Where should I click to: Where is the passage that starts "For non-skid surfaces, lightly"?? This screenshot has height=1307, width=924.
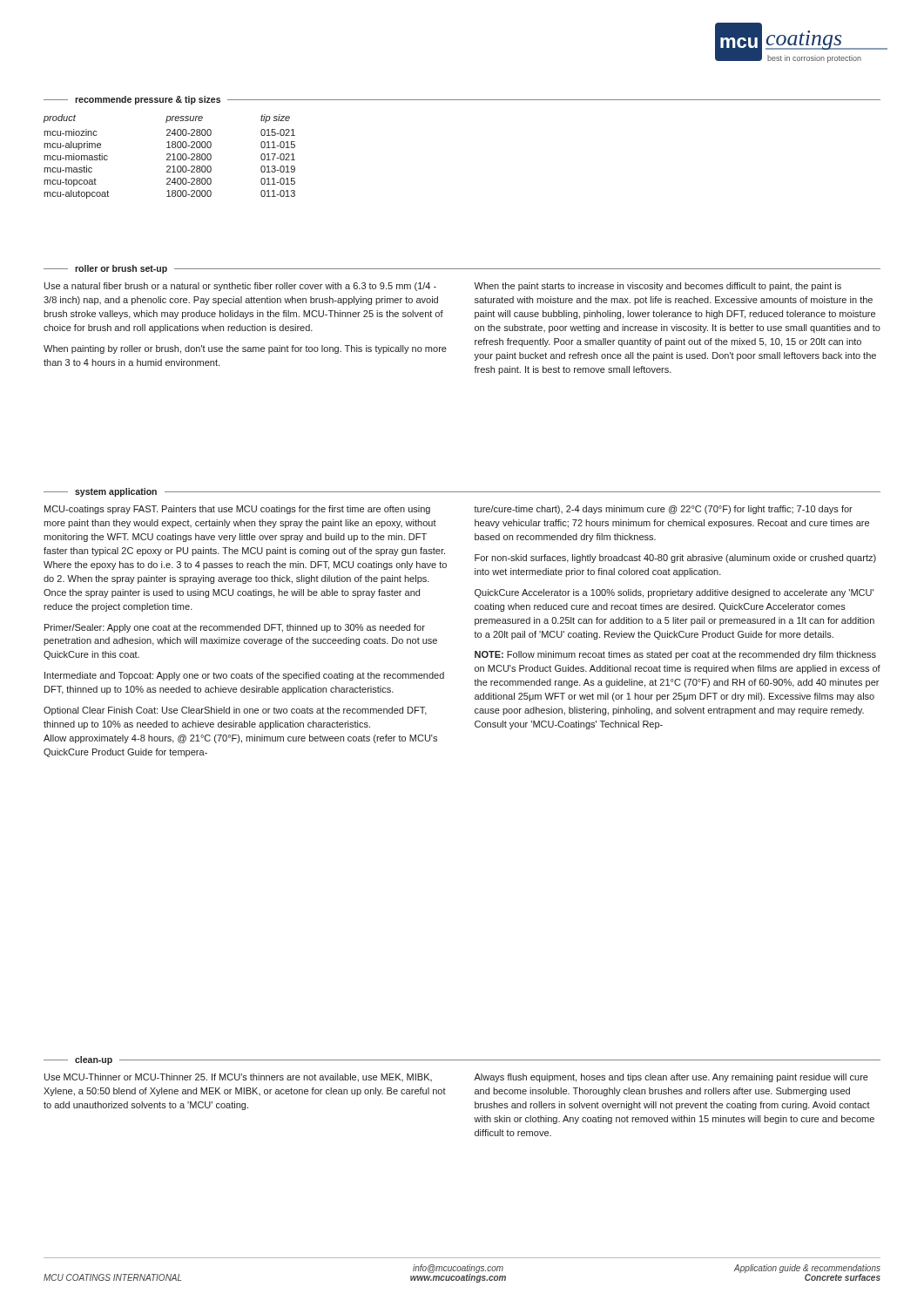(675, 564)
